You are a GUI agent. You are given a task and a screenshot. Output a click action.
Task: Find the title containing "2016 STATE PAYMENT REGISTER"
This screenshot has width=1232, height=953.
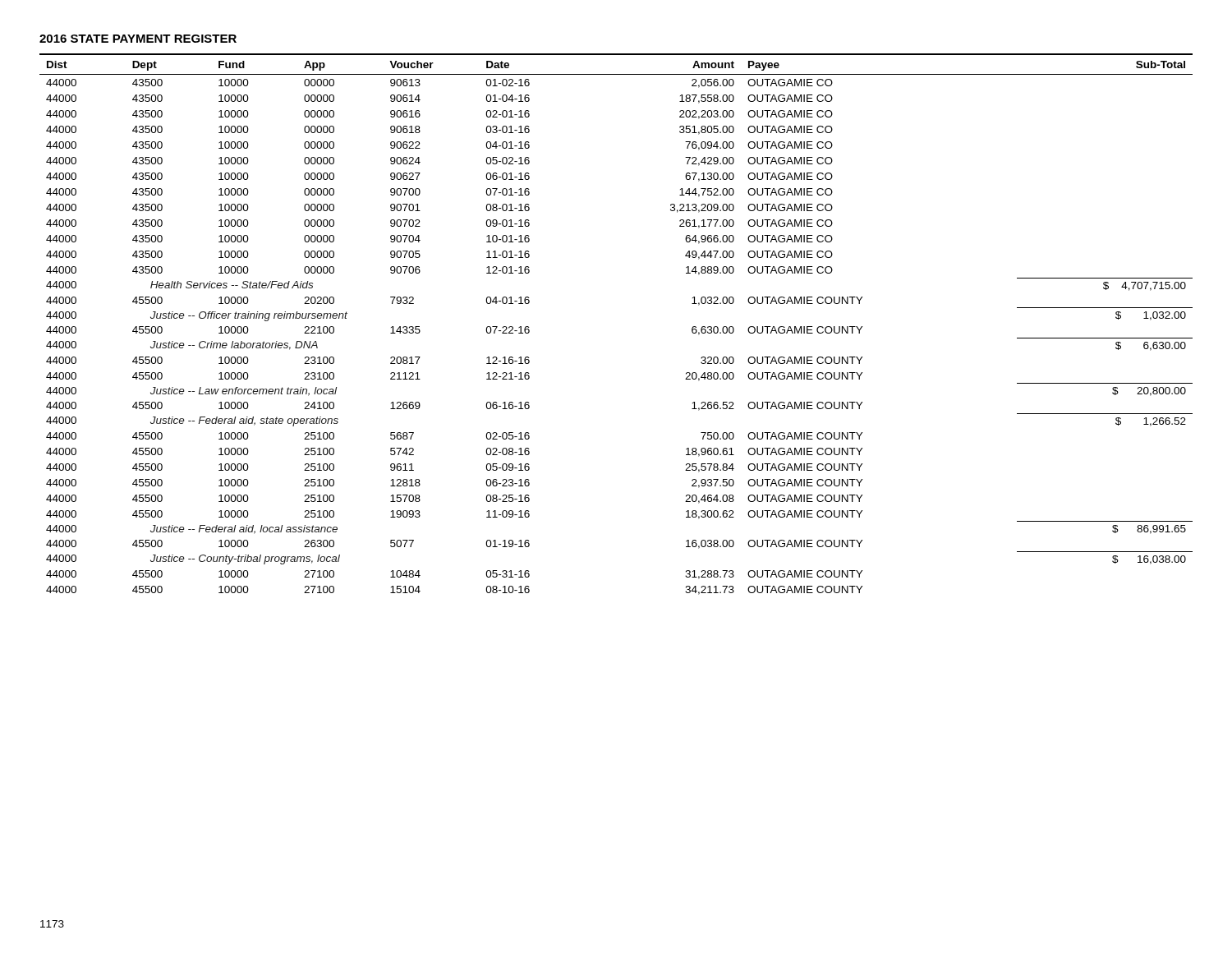[138, 38]
